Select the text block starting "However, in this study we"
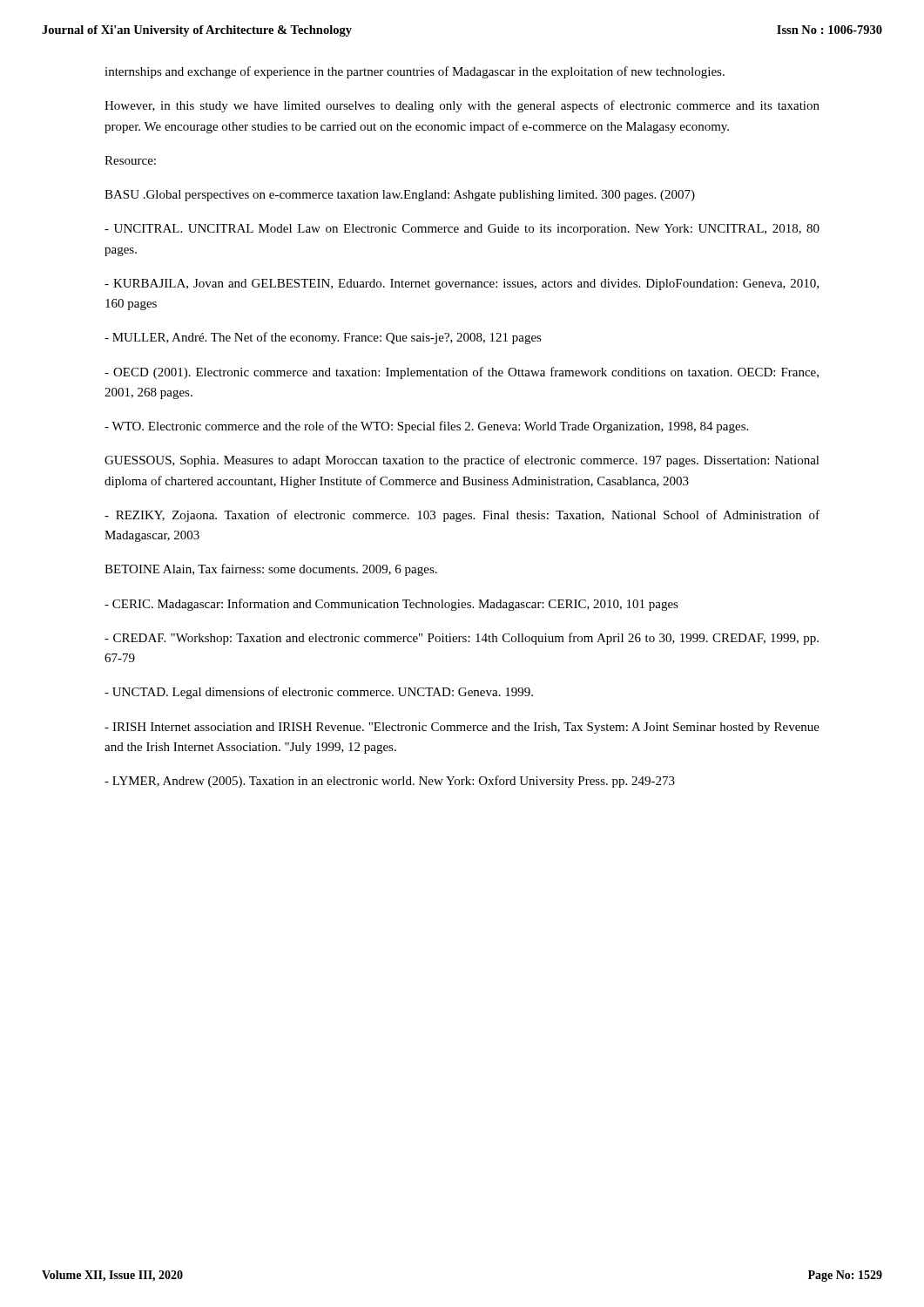This screenshot has height=1307, width=924. (x=462, y=116)
